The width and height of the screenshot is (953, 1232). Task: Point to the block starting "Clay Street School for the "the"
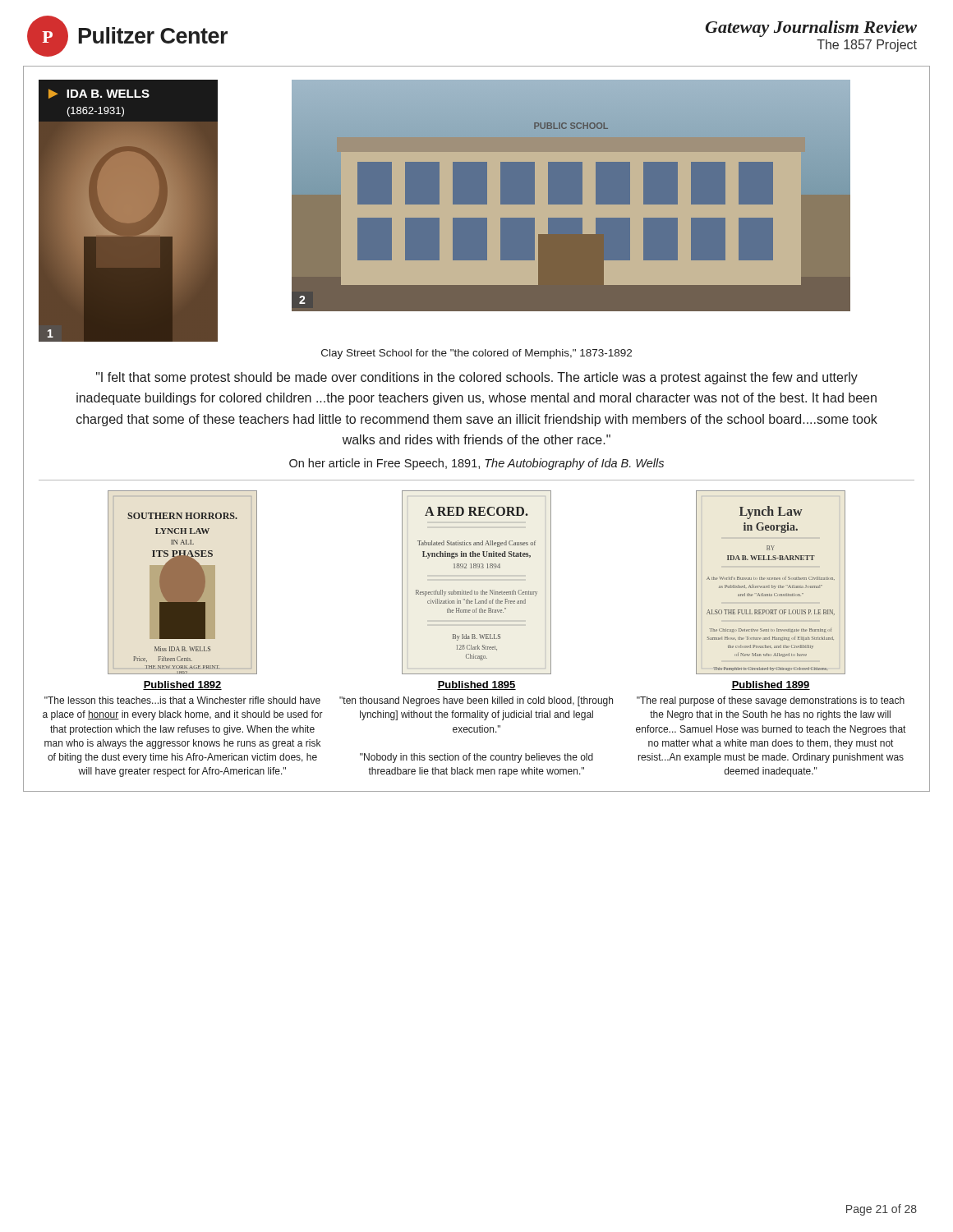pyautogui.click(x=476, y=353)
